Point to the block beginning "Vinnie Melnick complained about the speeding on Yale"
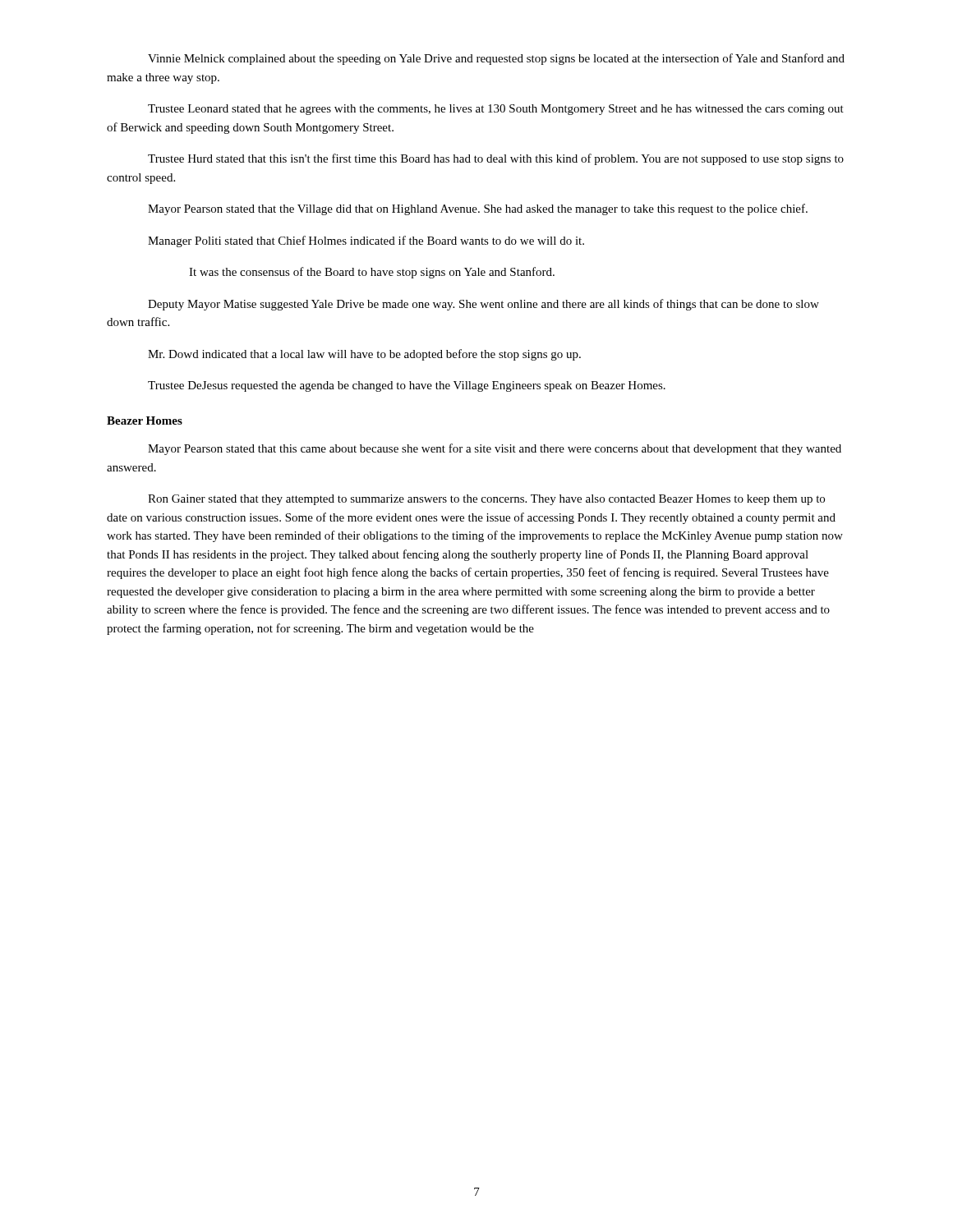 click(476, 68)
